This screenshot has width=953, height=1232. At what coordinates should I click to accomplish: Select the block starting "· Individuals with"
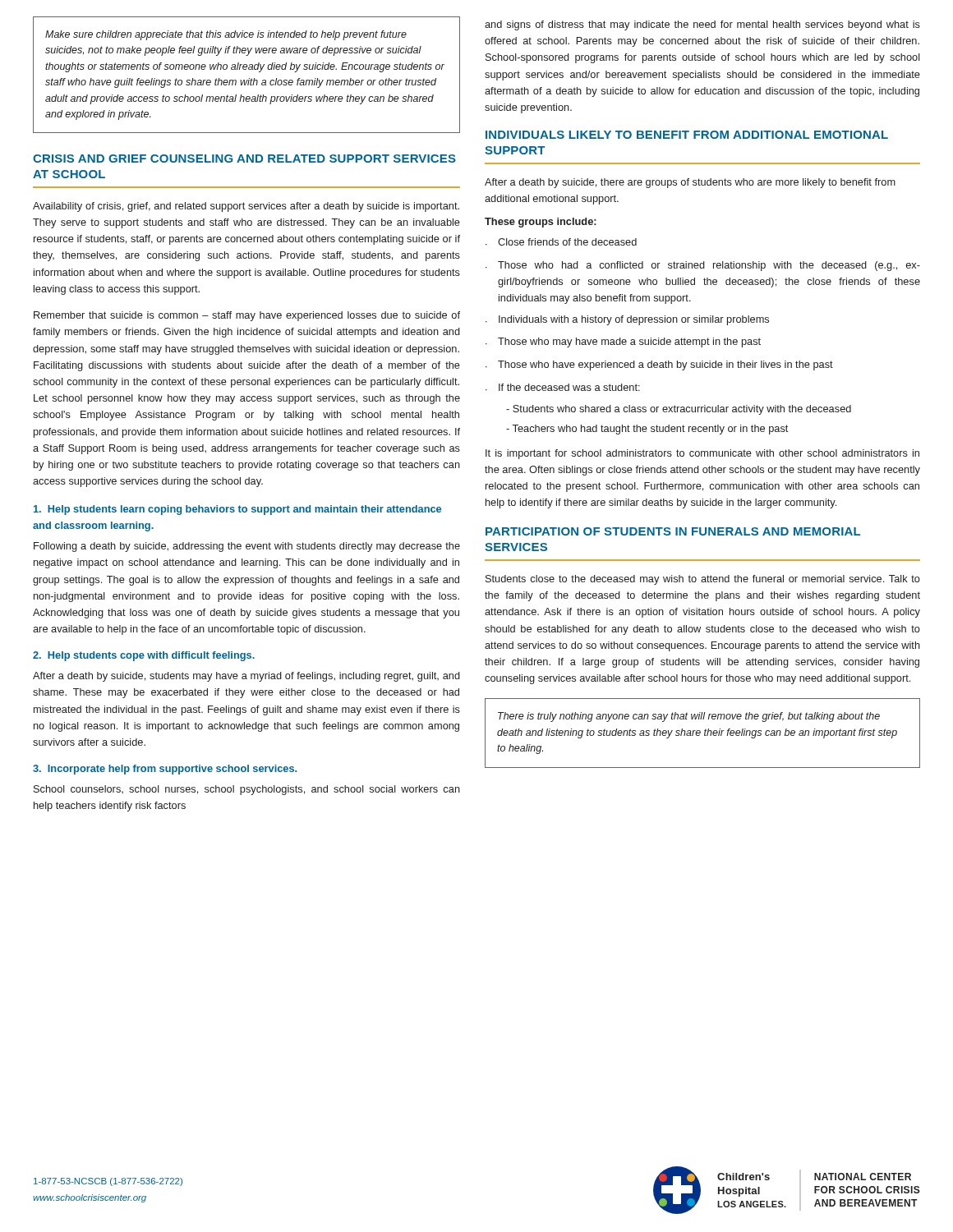coord(627,320)
